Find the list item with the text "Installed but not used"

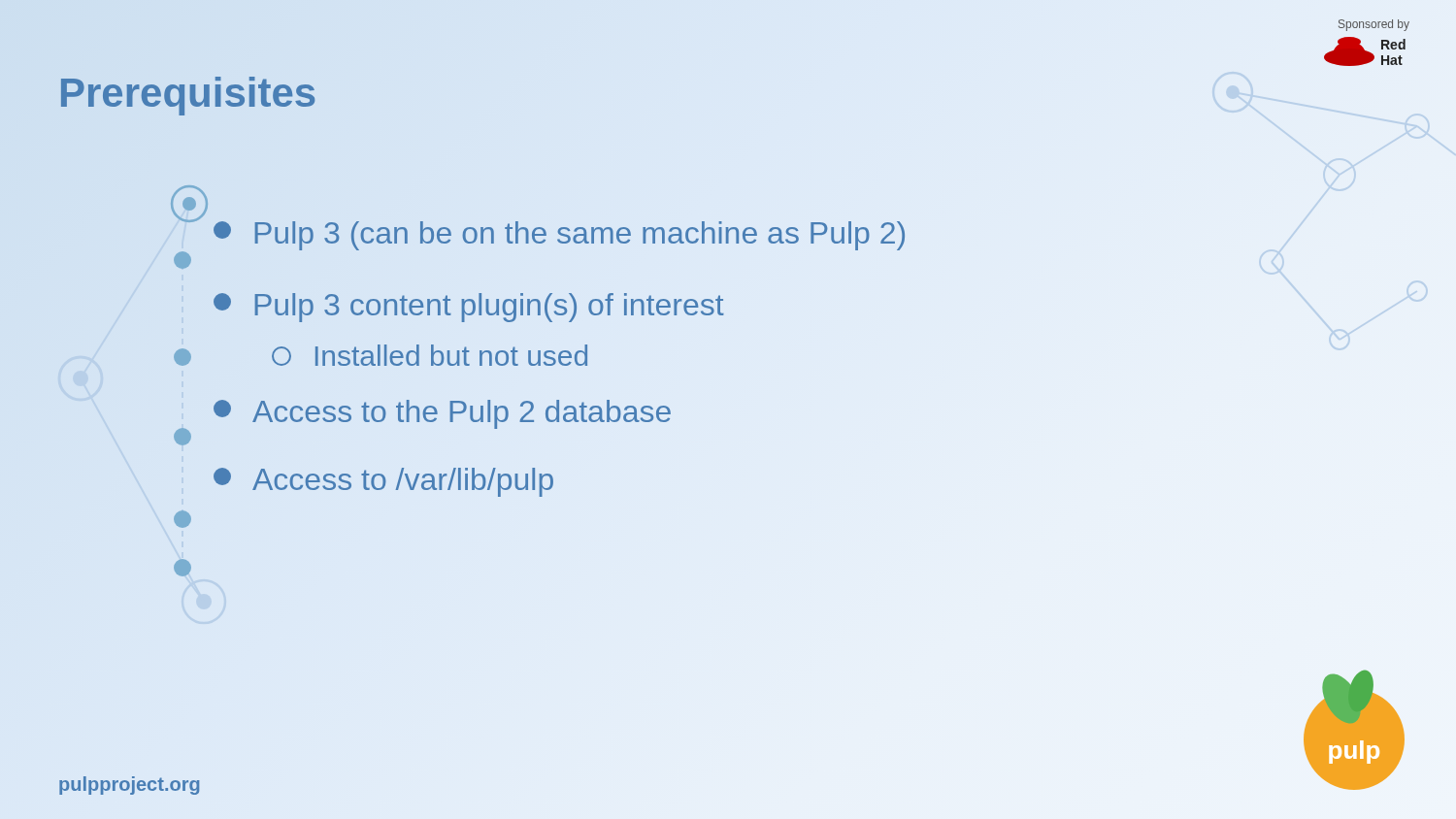click(431, 356)
